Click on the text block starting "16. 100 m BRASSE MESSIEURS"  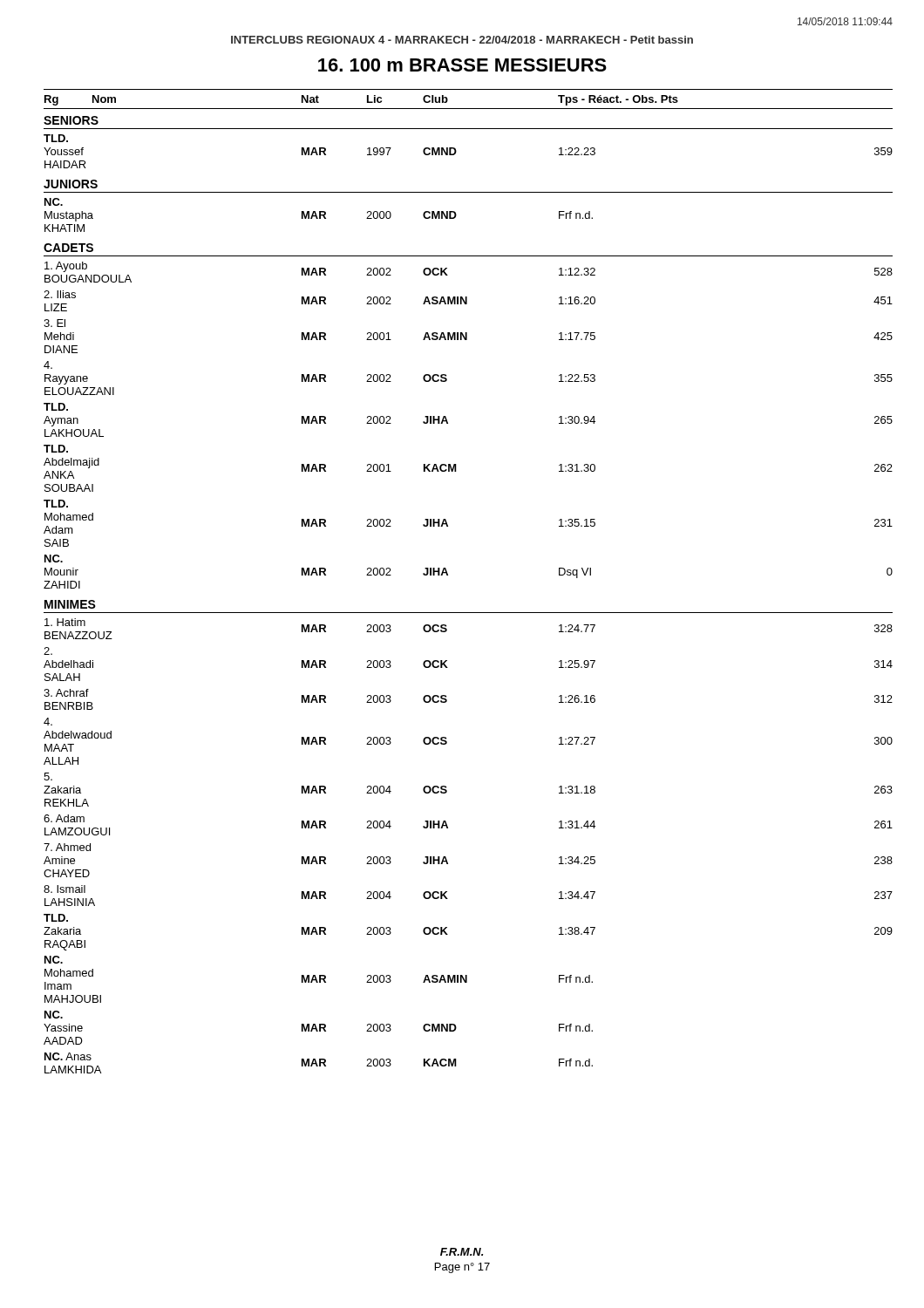tap(462, 65)
